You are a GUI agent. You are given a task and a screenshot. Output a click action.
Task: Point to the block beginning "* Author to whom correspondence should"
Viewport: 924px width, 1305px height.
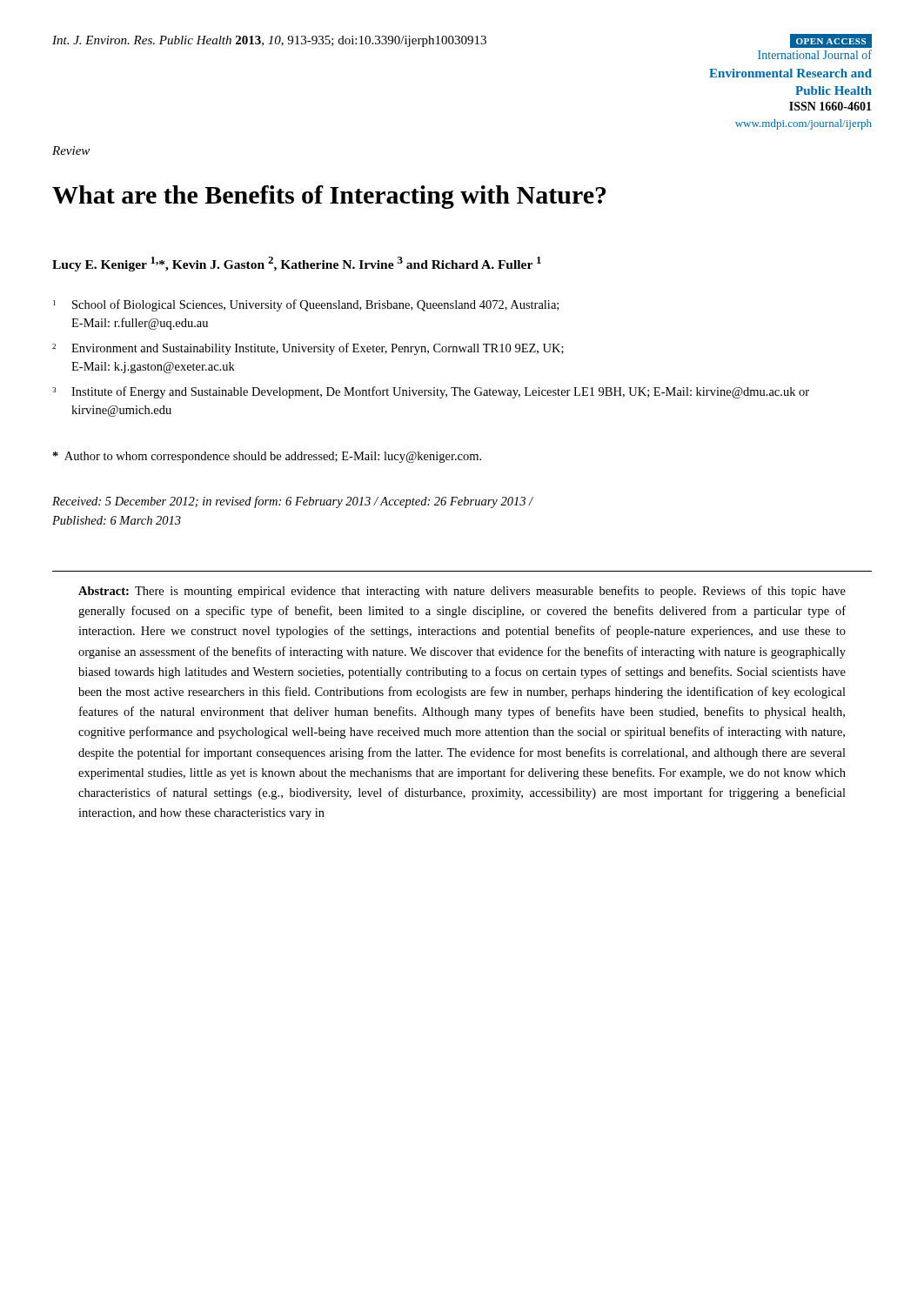267,456
